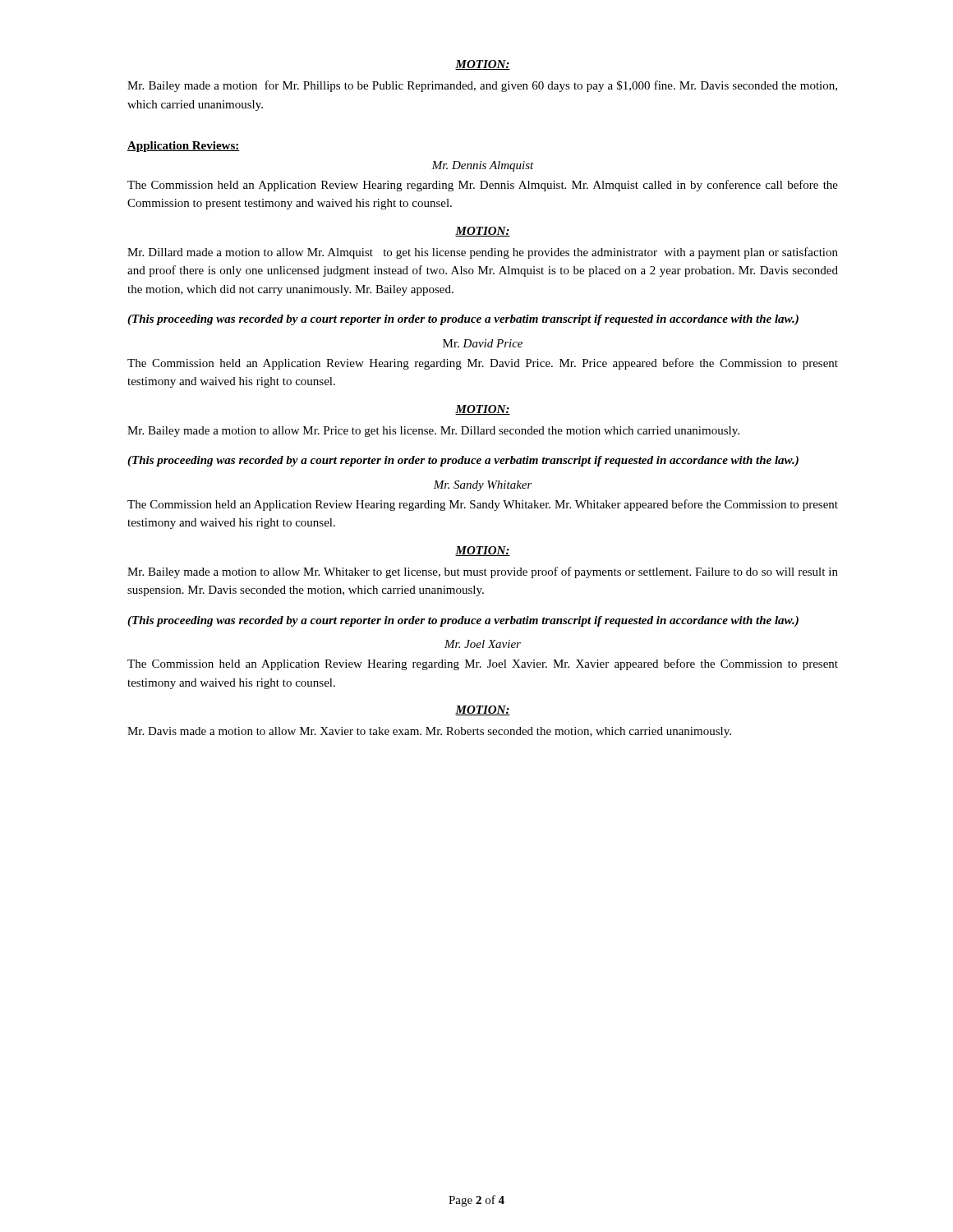Where does it say "Mr. Dennis Almquist"?

483,165
